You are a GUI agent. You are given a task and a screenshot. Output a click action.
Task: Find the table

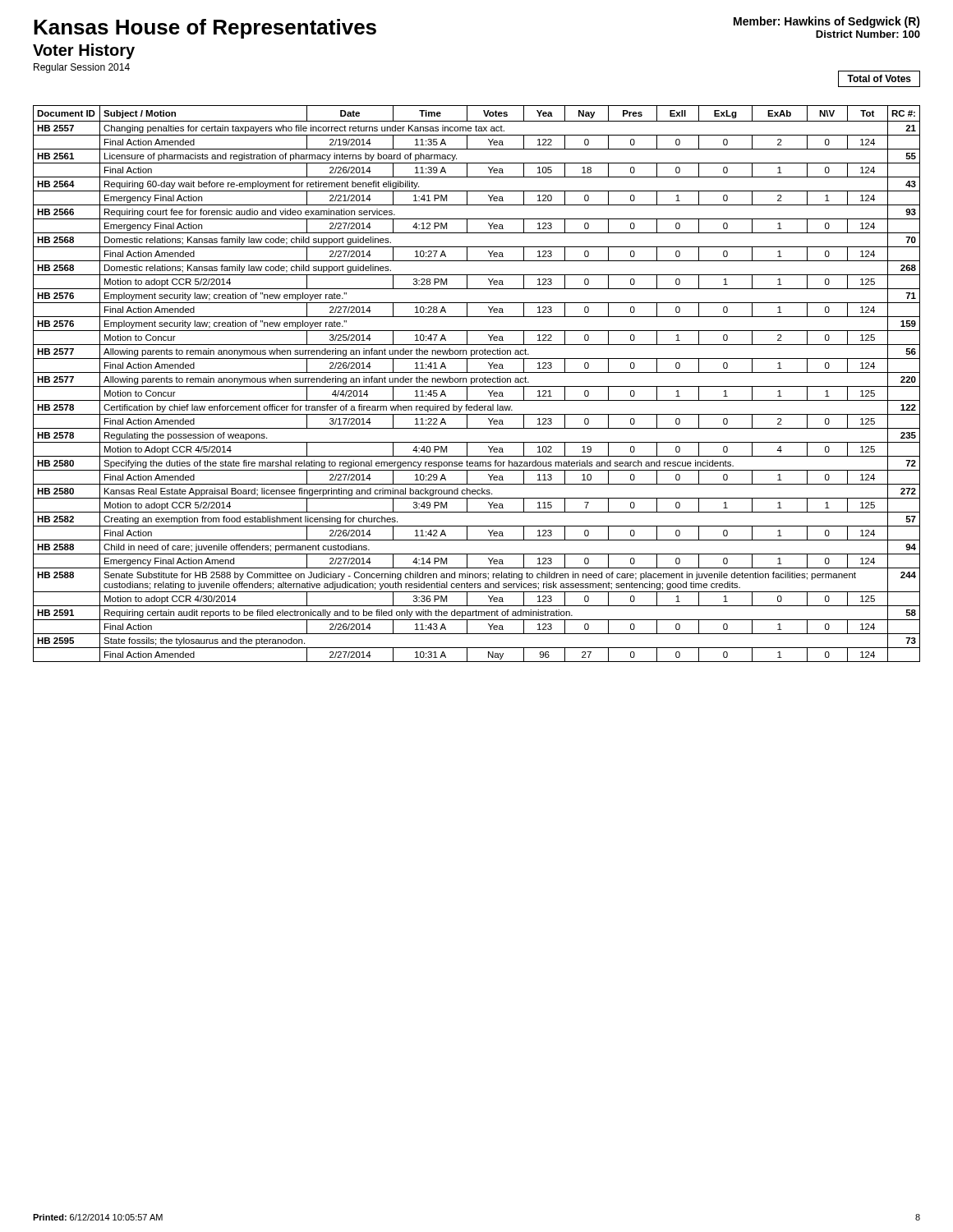click(476, 384)
